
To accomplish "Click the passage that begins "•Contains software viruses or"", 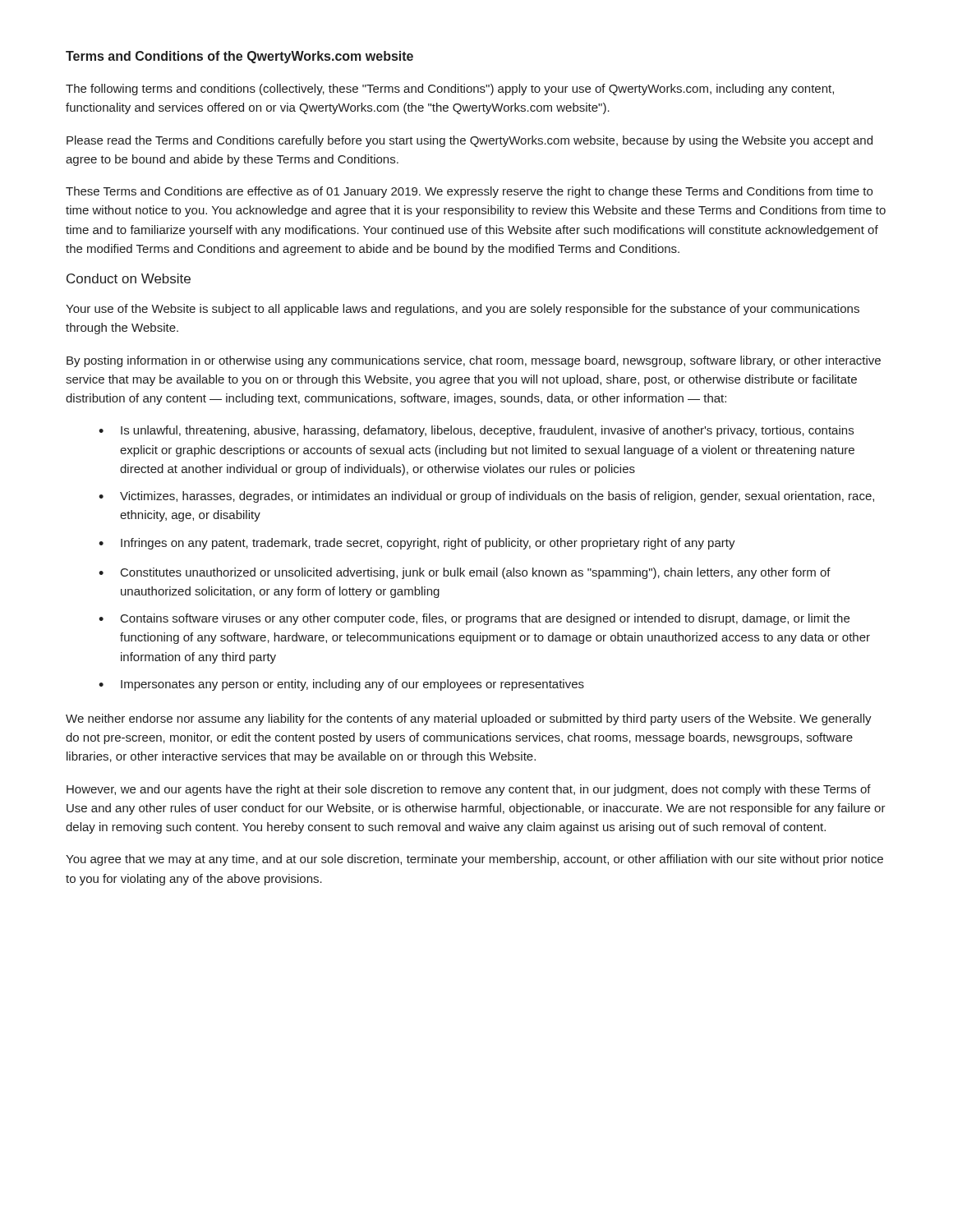I will [493, 637].
